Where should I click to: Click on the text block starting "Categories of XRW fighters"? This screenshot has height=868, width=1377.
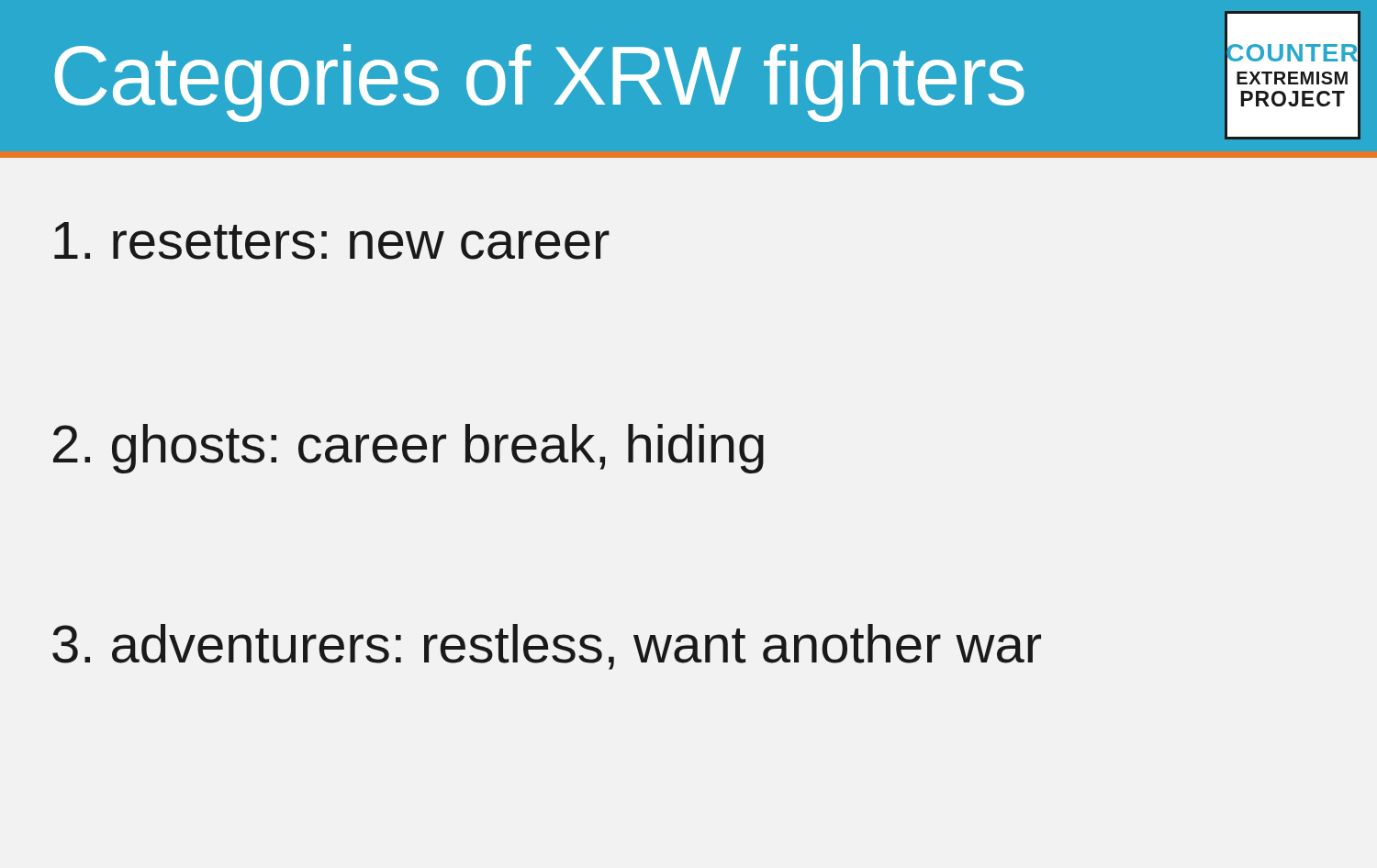538,76
